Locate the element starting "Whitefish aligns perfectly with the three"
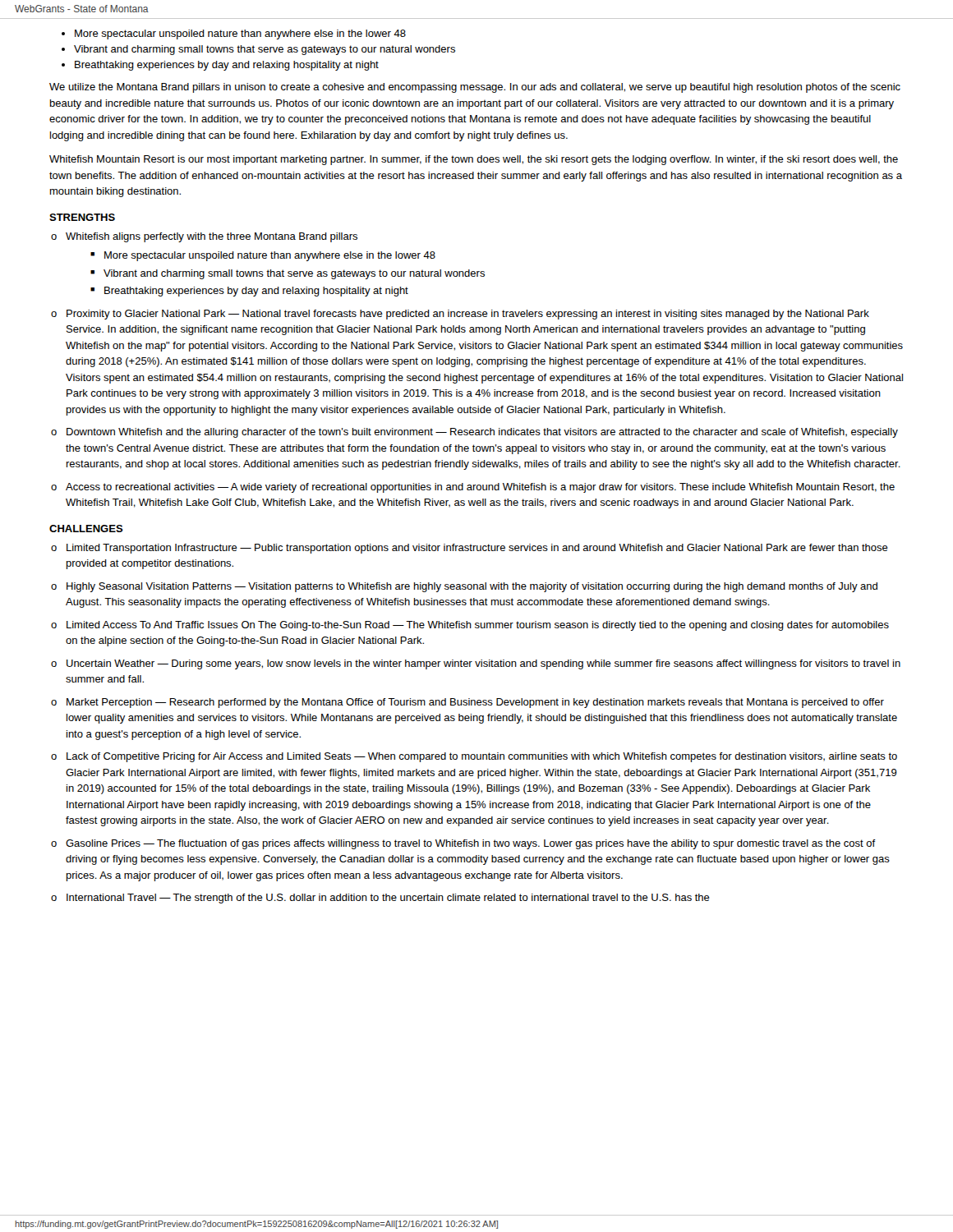Viewport: 953px width, 1232px height. click(x=485, y=264)
